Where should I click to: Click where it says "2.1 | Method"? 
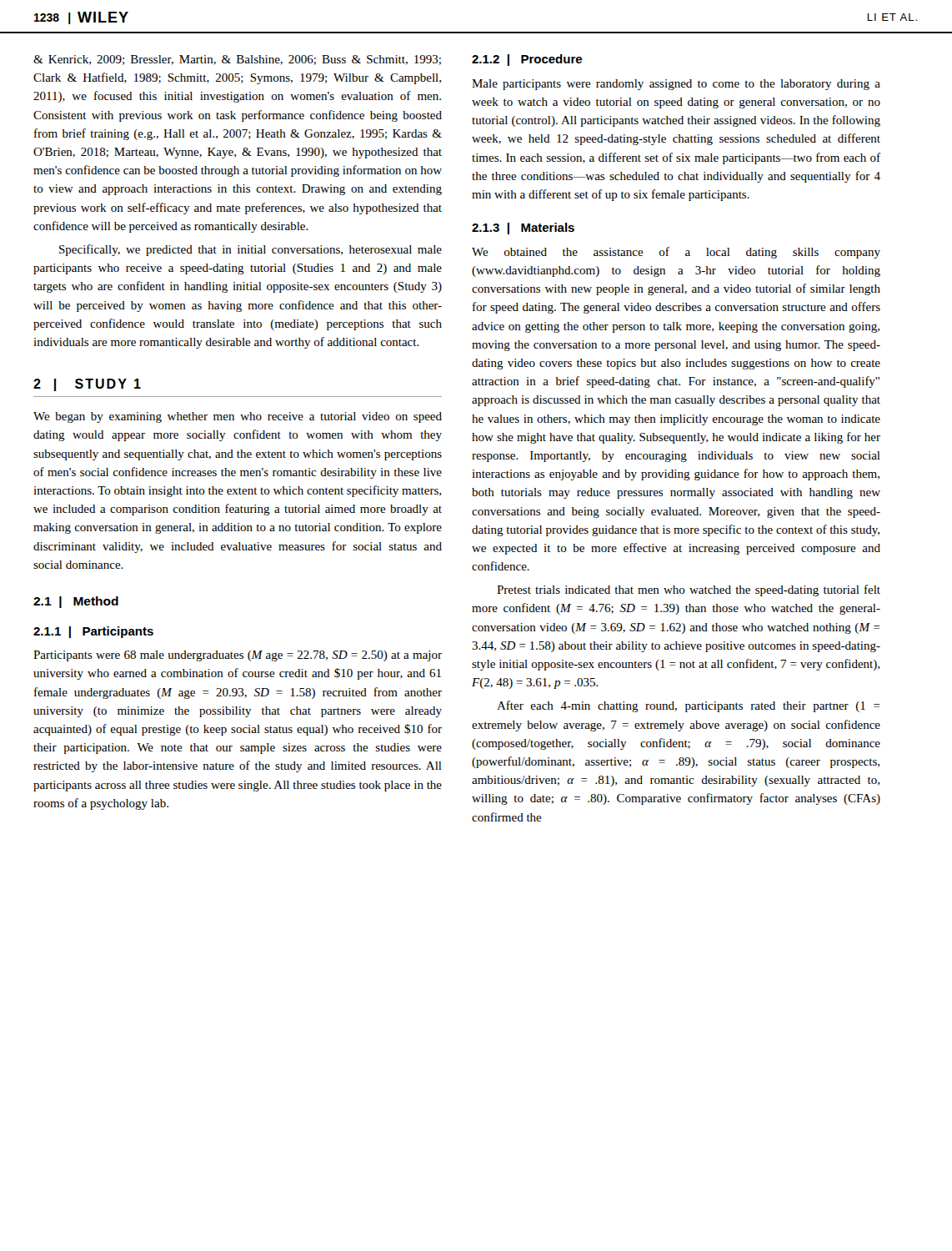pyautogui.click(x=76, y=601)
